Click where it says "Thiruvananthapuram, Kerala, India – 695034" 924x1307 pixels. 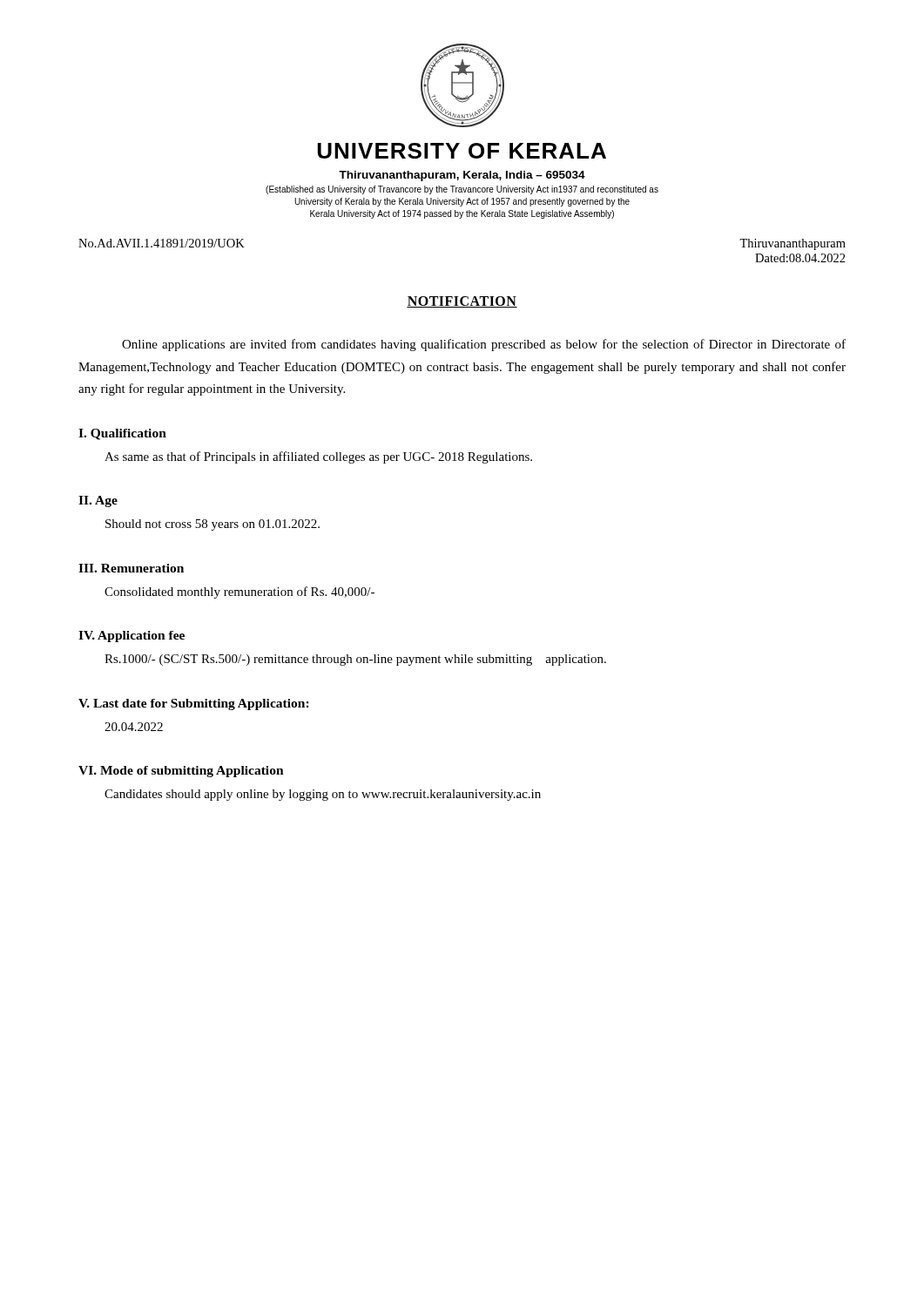(x=462, y=175)
